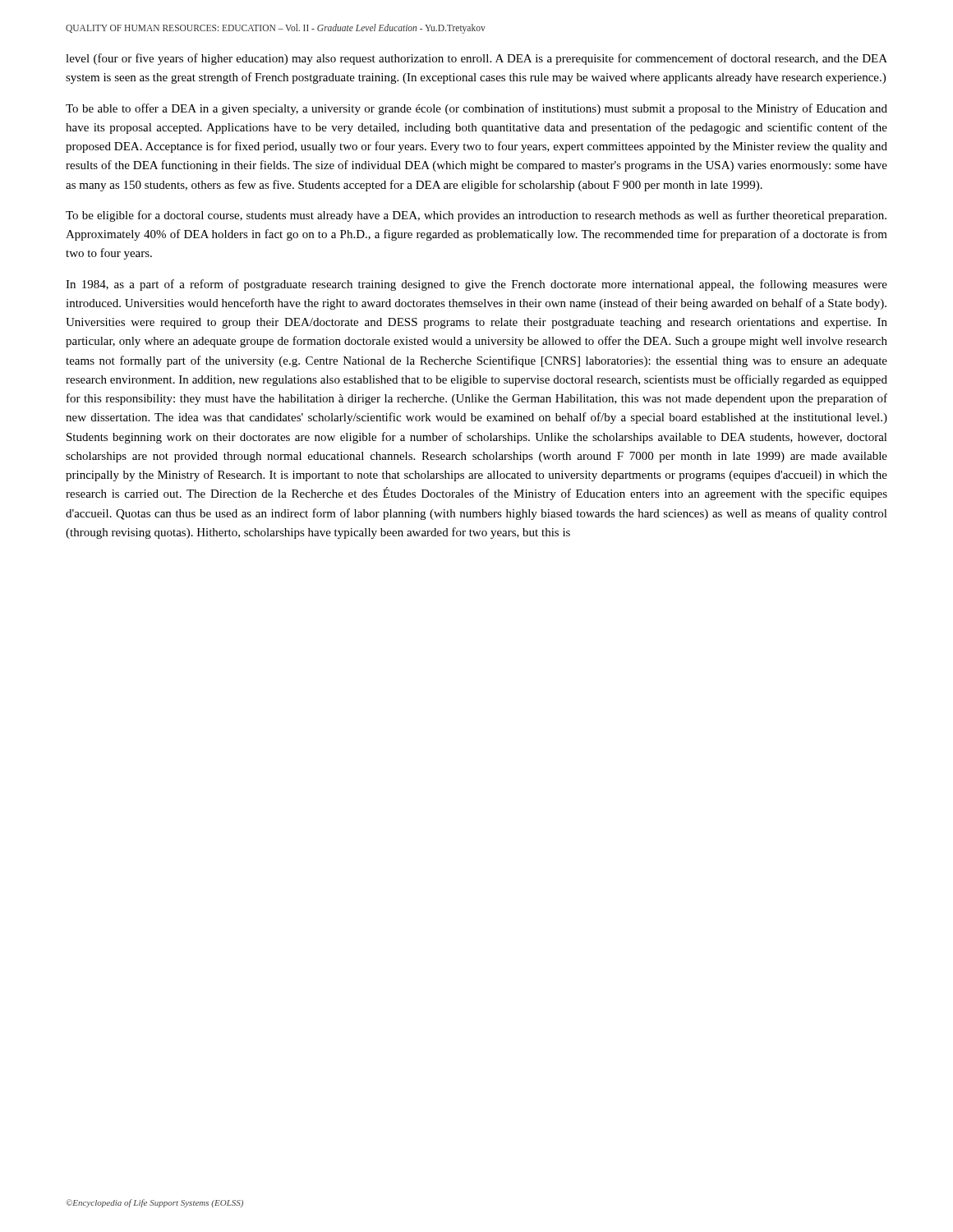This screenshot has height=1232, width=953.
Task: Navigate to the passage starting "To be eligible"
Action: 476,235
